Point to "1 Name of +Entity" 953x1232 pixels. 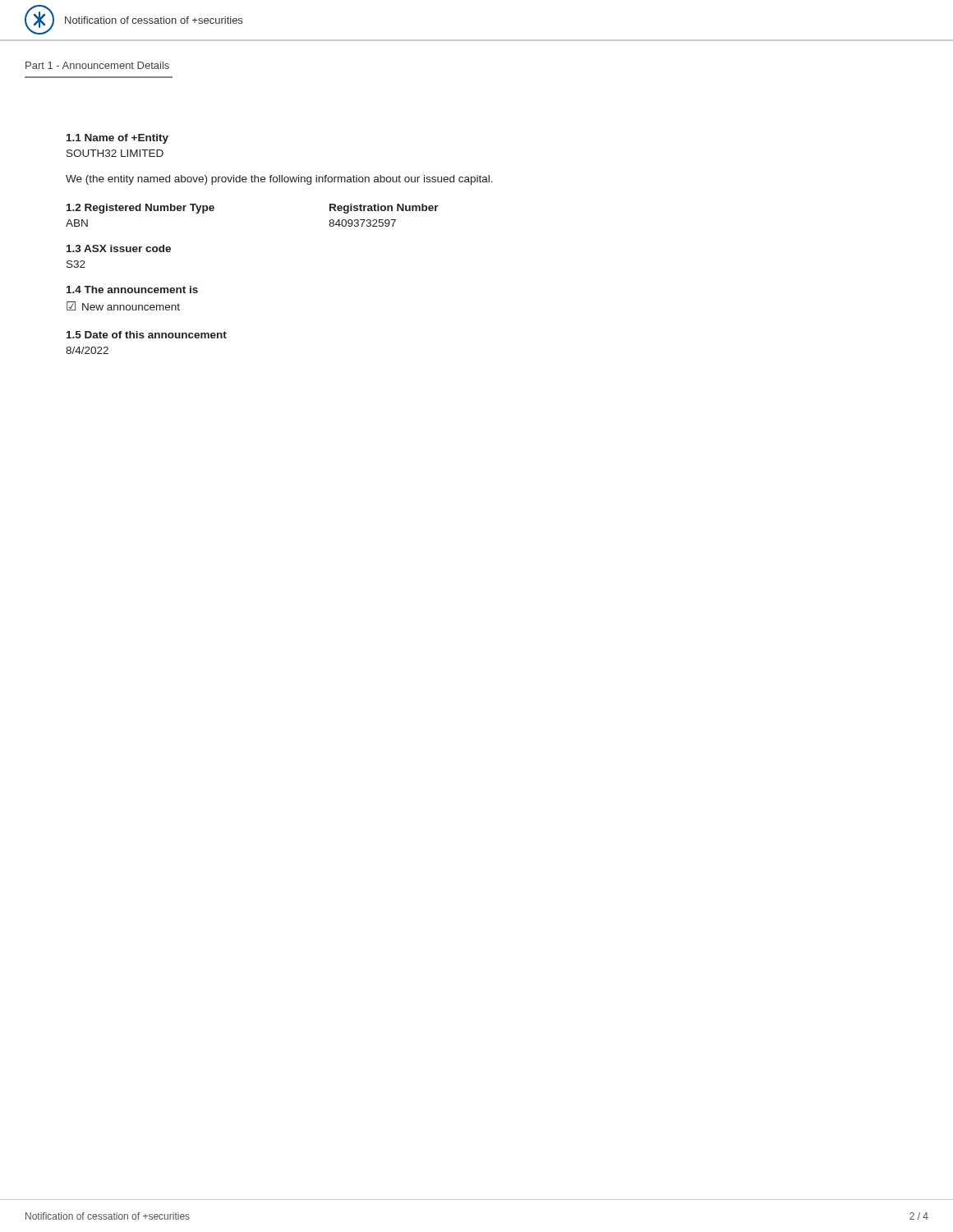pyautogui.click(x=117, y=138)
